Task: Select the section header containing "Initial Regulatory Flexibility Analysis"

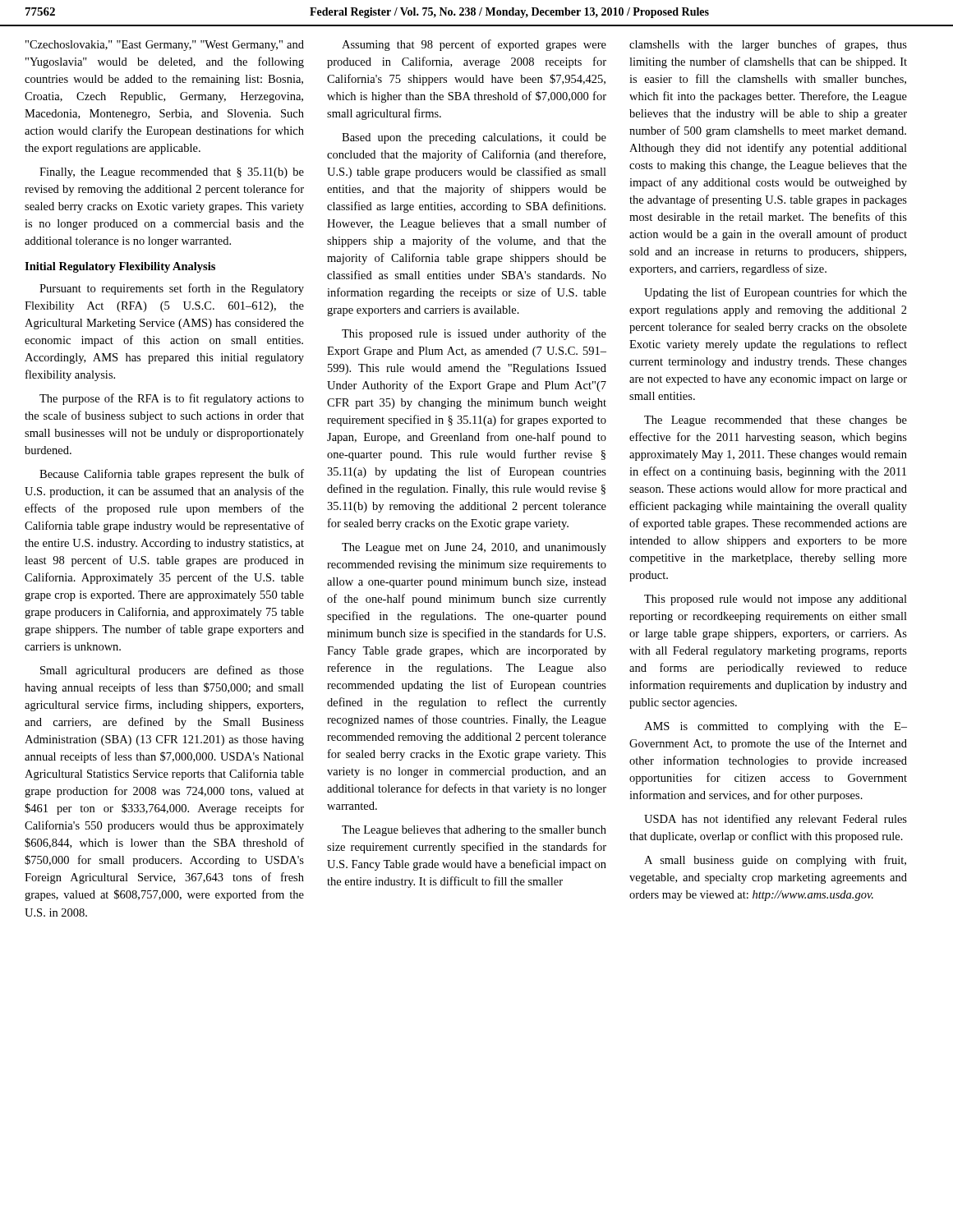Action: [164, 266]
